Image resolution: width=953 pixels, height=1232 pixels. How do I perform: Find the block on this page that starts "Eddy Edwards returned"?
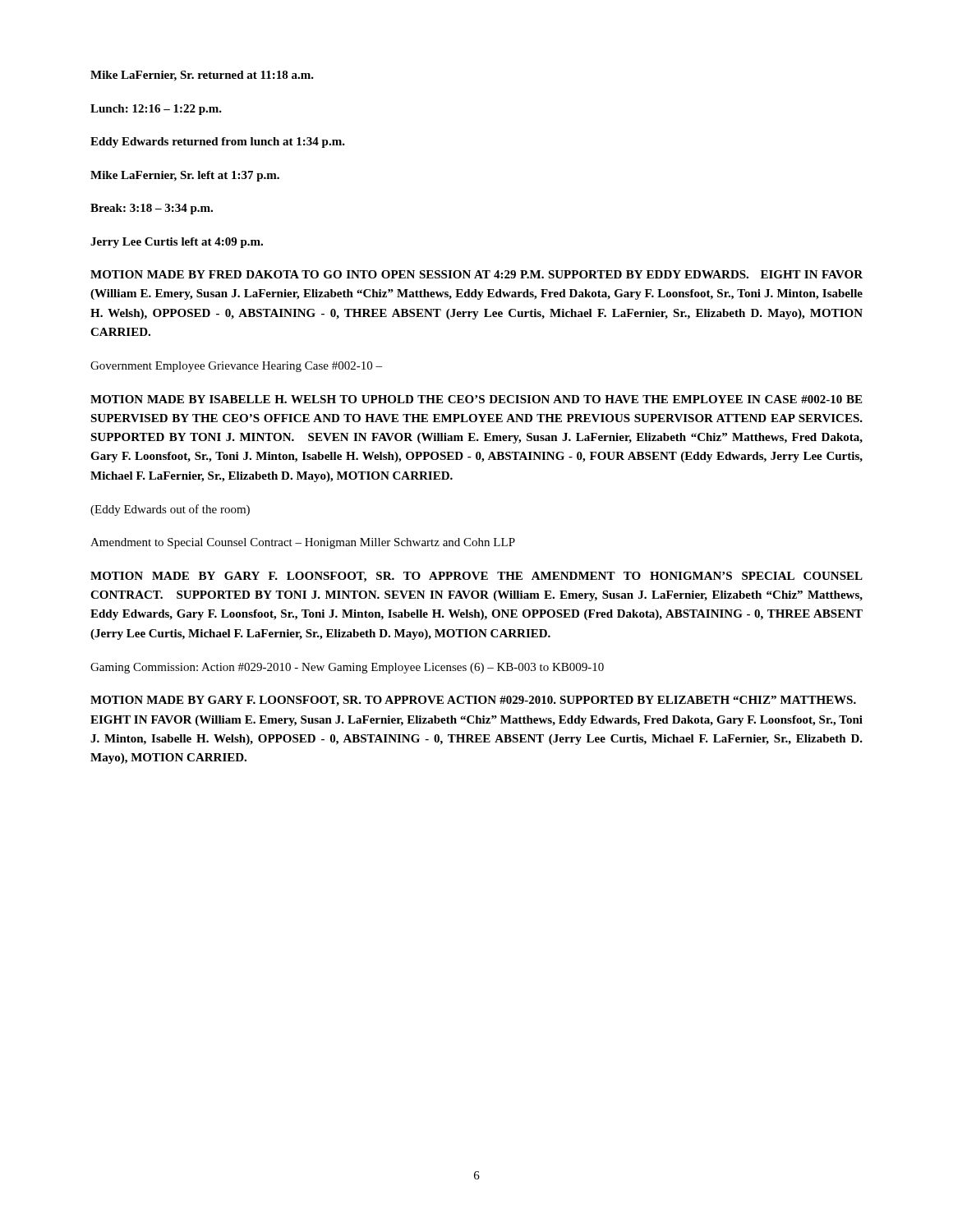pyautogui.click(x=218, y=141)
